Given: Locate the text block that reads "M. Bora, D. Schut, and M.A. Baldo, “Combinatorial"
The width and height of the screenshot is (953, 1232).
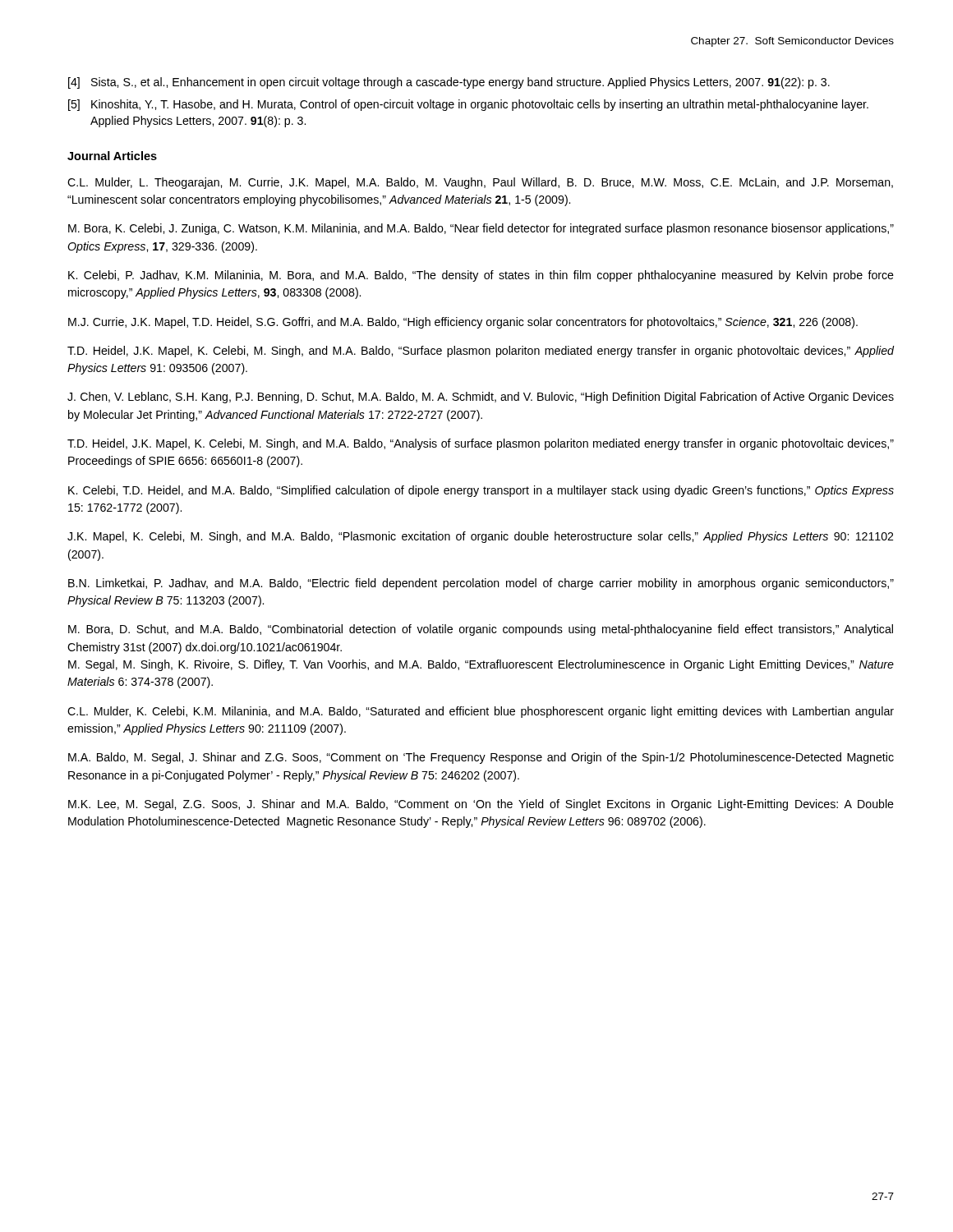Looking at the screenshot, I should [481, 656].
